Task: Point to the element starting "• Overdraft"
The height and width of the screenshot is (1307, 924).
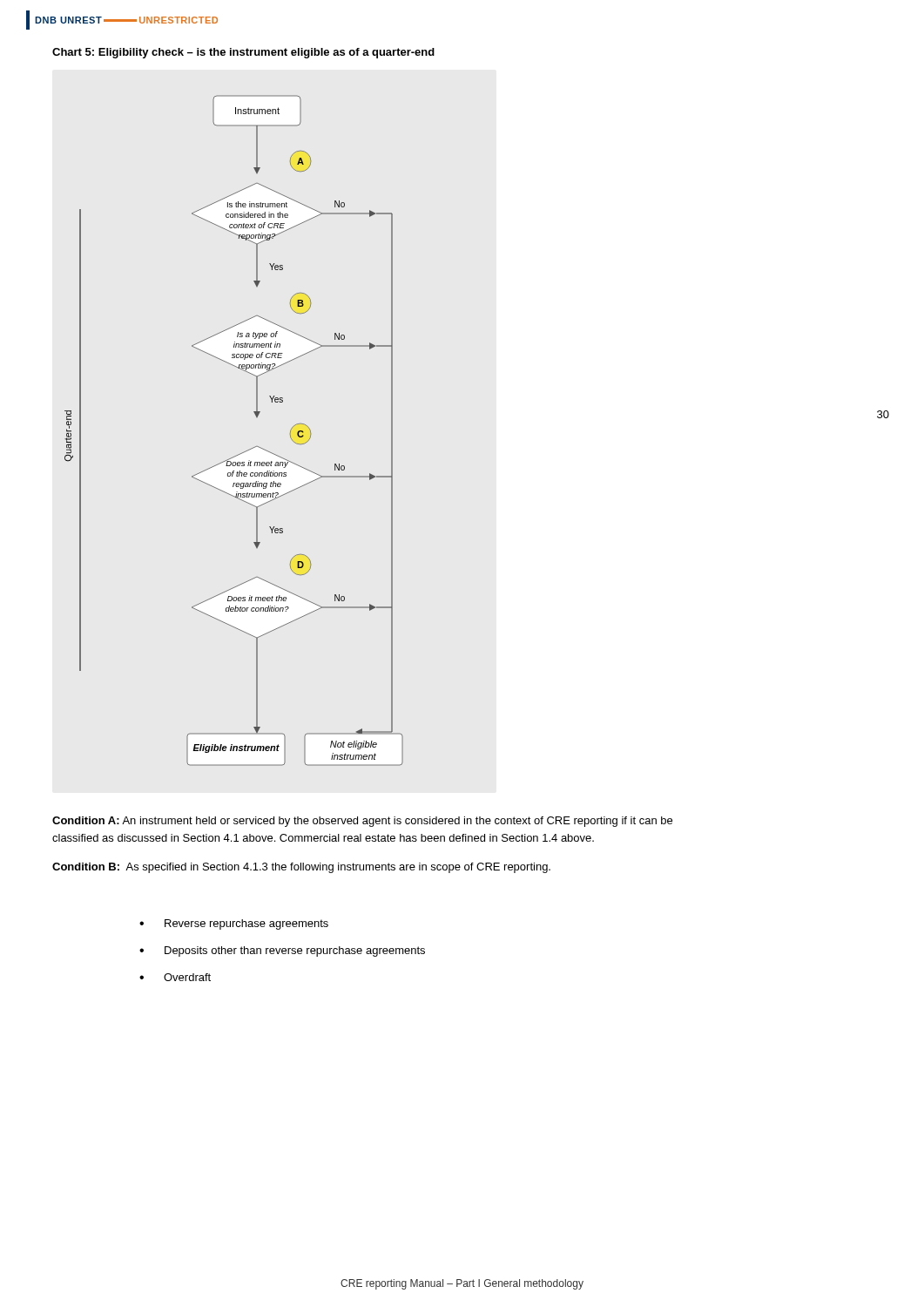Action: (x=175, y=978)
